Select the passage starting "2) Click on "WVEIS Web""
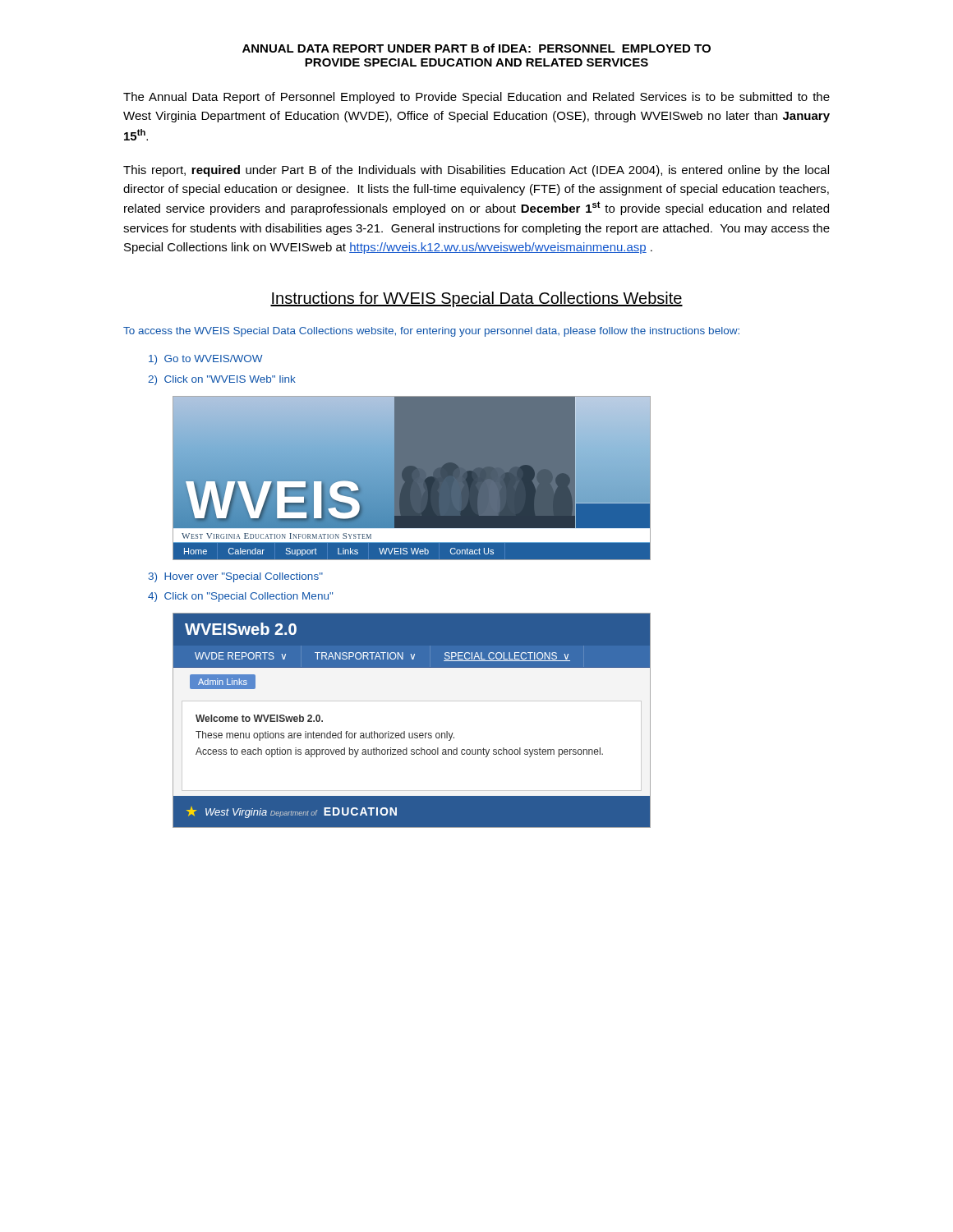This screenshot has width=953, height=1232. pyautogui.click(x=222, y=379)
